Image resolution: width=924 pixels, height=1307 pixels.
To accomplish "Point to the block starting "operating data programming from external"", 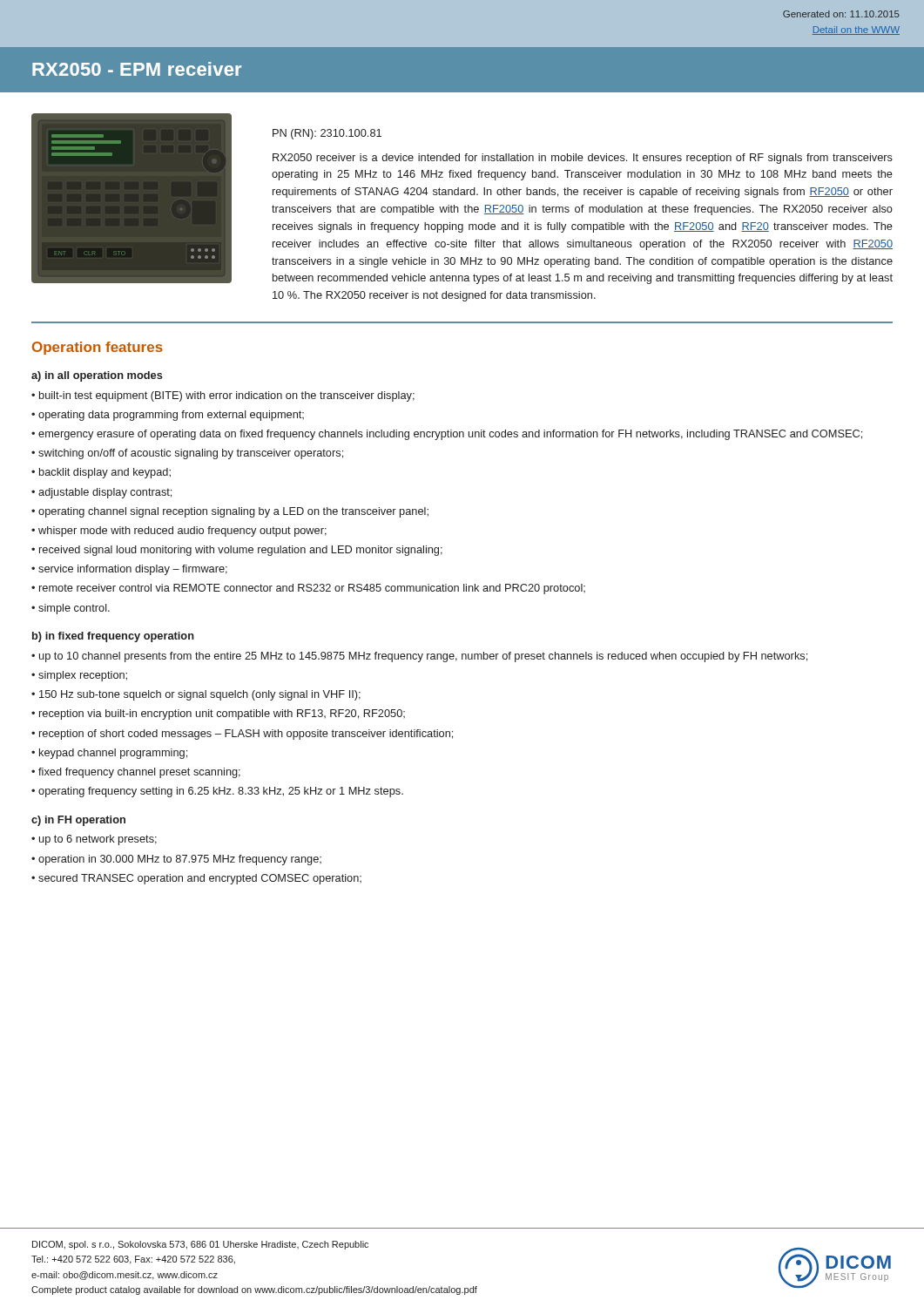I will coord(172,414).
